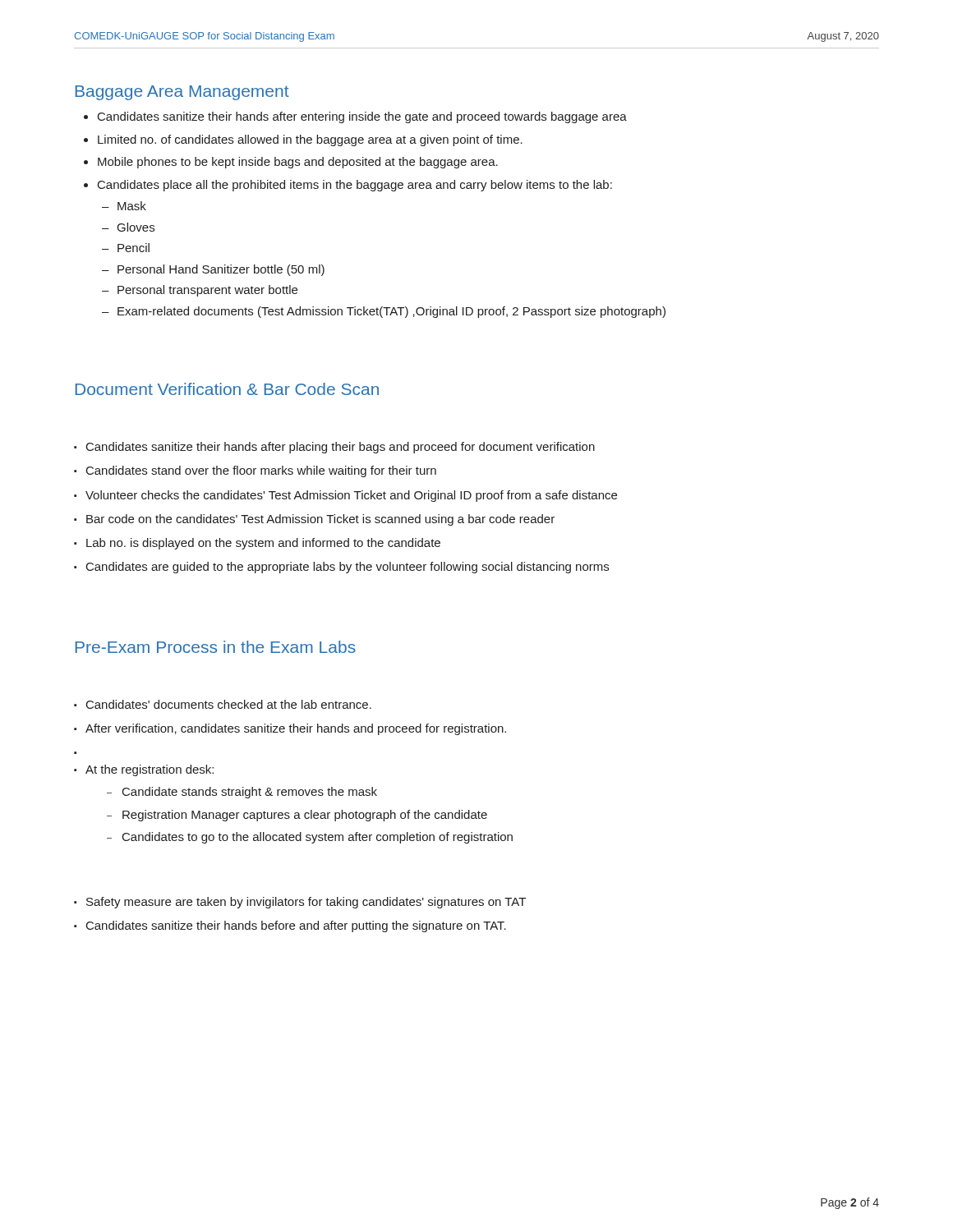The height and width of the screenshot is (1232, 953).
Task: Click the passage that begins "Limited no. of candidates allowed"
Action: point(310,139)
